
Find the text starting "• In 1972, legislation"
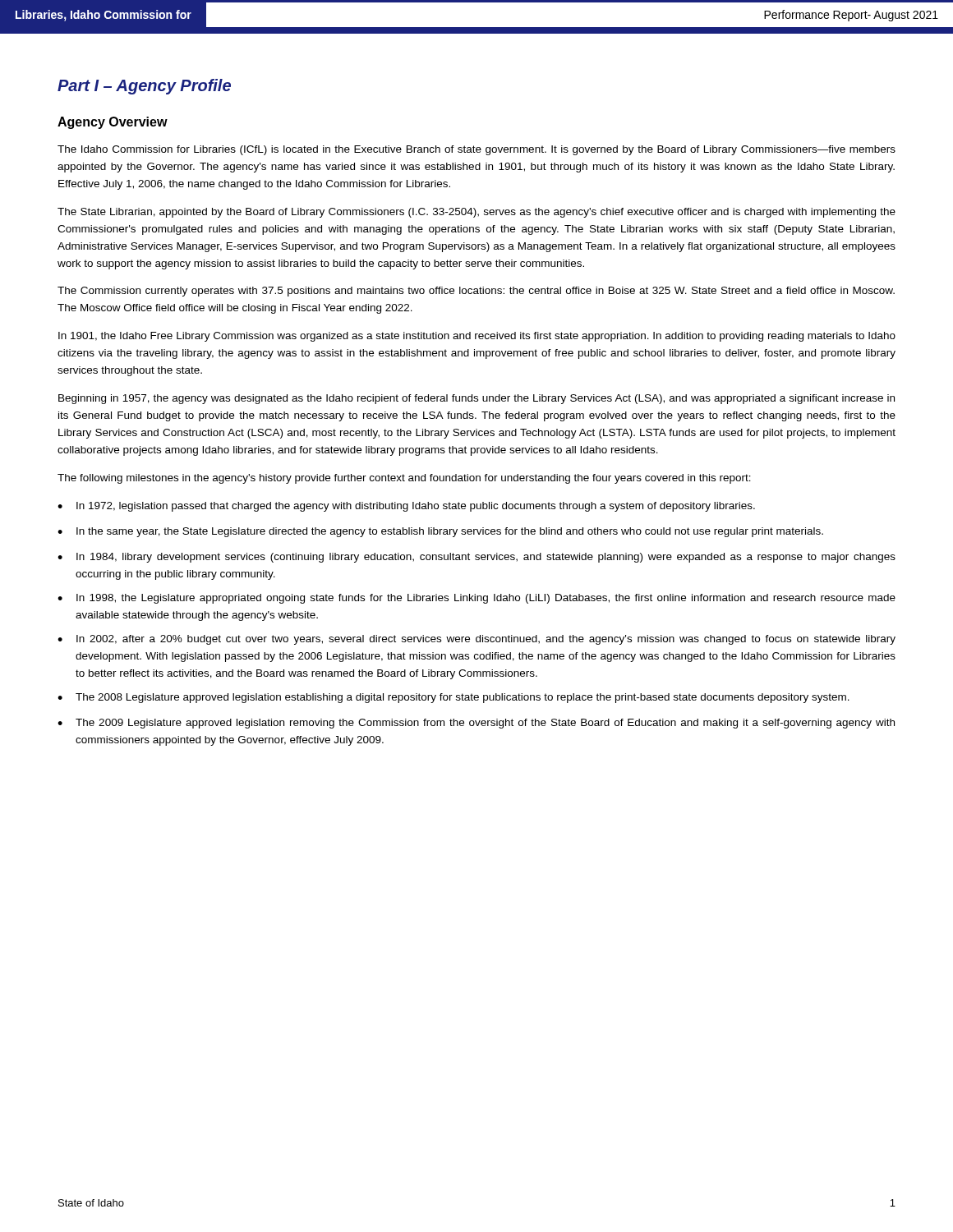pos(476,507)
